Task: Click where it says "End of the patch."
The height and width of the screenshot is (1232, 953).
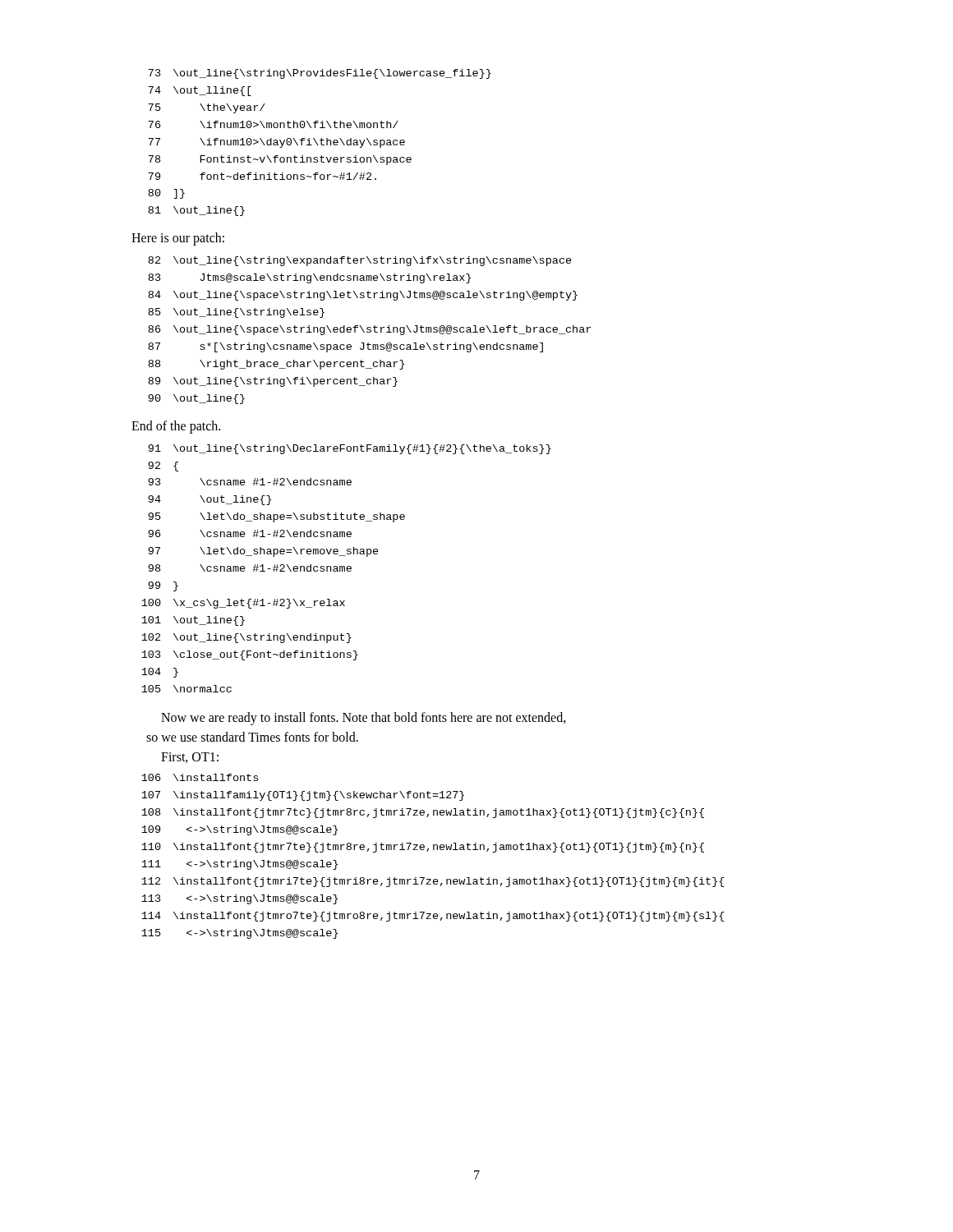Action: 176,427
